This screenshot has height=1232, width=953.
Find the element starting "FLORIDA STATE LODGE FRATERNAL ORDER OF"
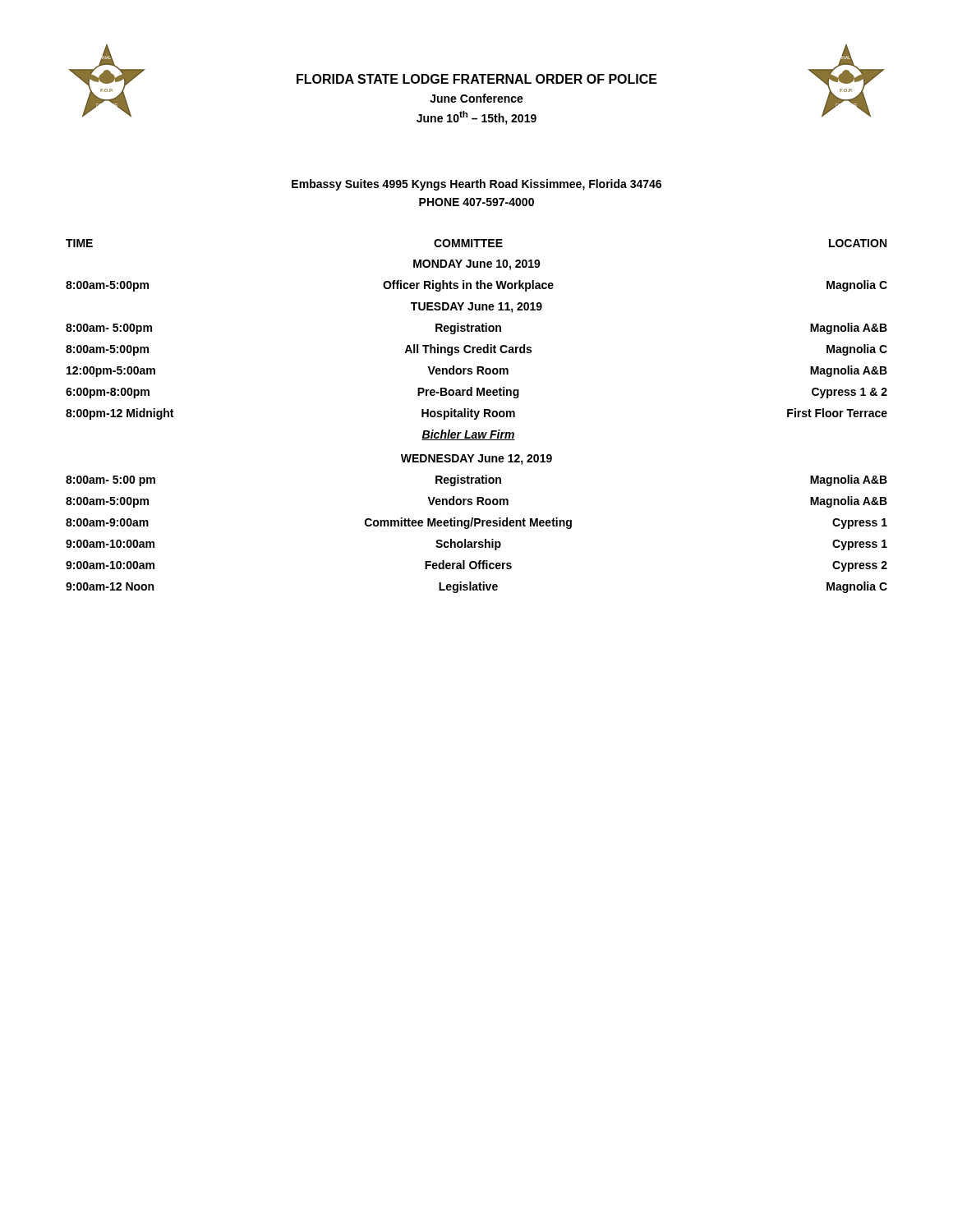[x=476, y=99]
